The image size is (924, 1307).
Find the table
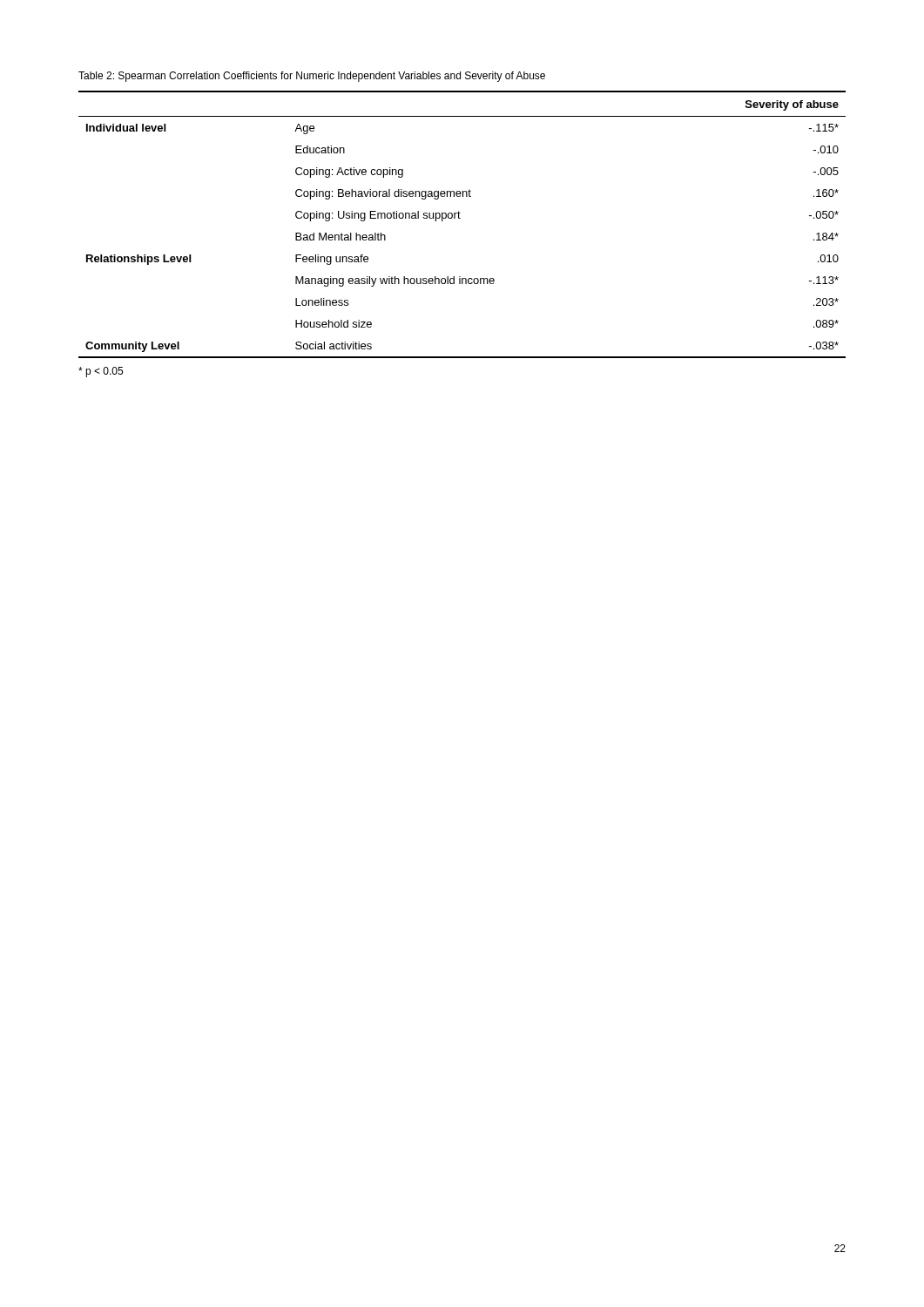[x=462, y=224]
